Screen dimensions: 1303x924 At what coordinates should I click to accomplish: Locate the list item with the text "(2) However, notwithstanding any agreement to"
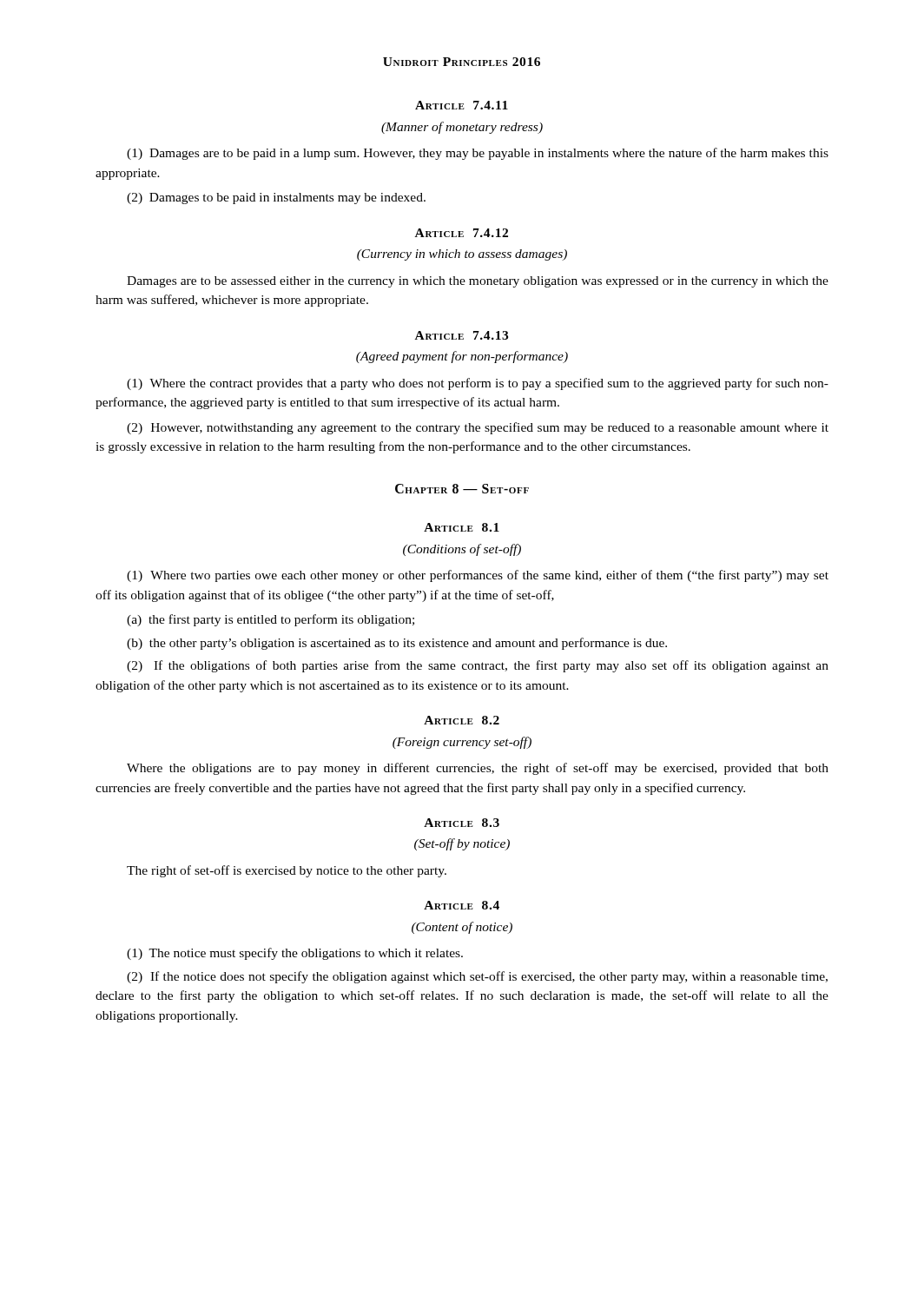click(x=462, y=436)
